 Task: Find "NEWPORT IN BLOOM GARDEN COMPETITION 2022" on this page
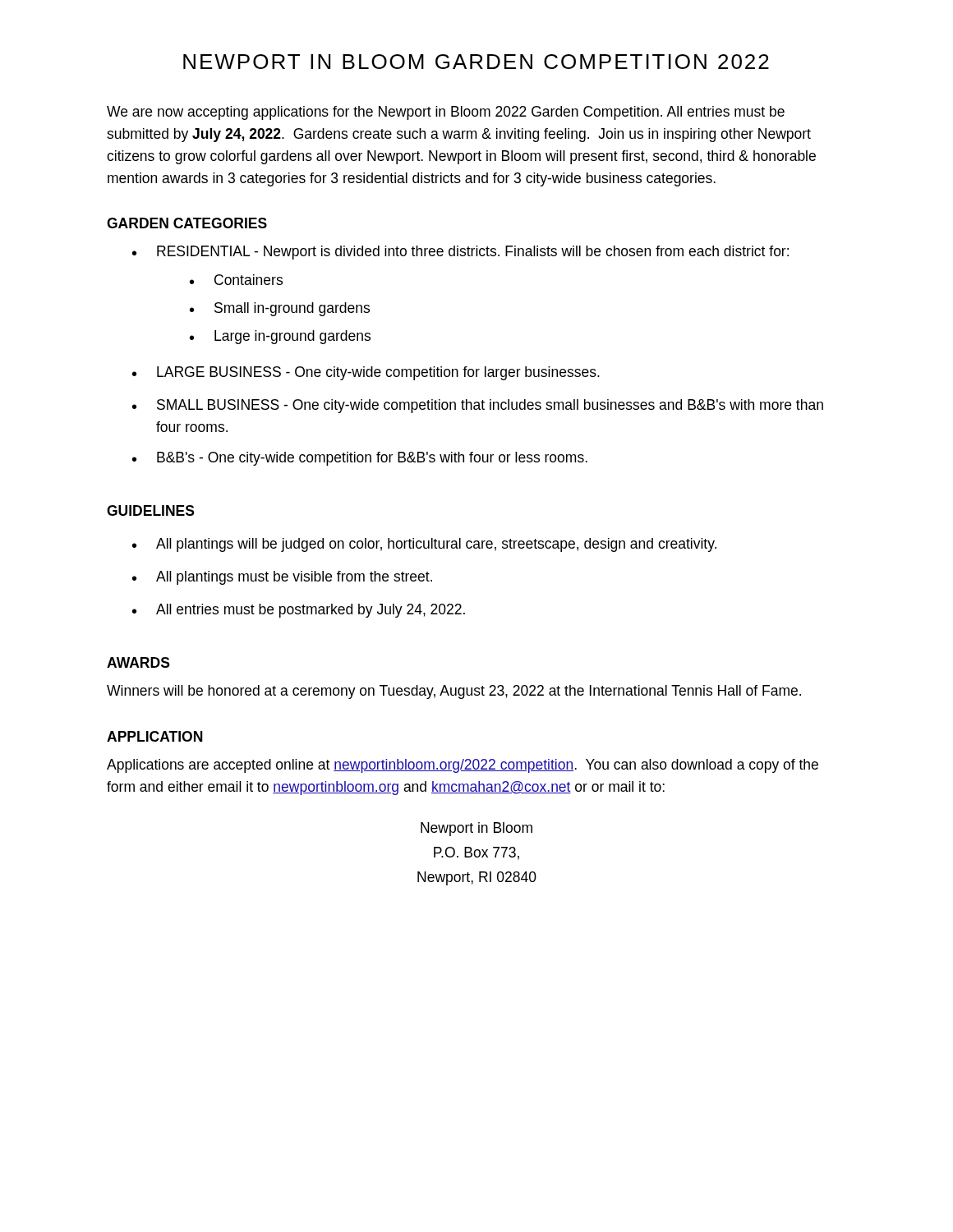tap(476, 62)
